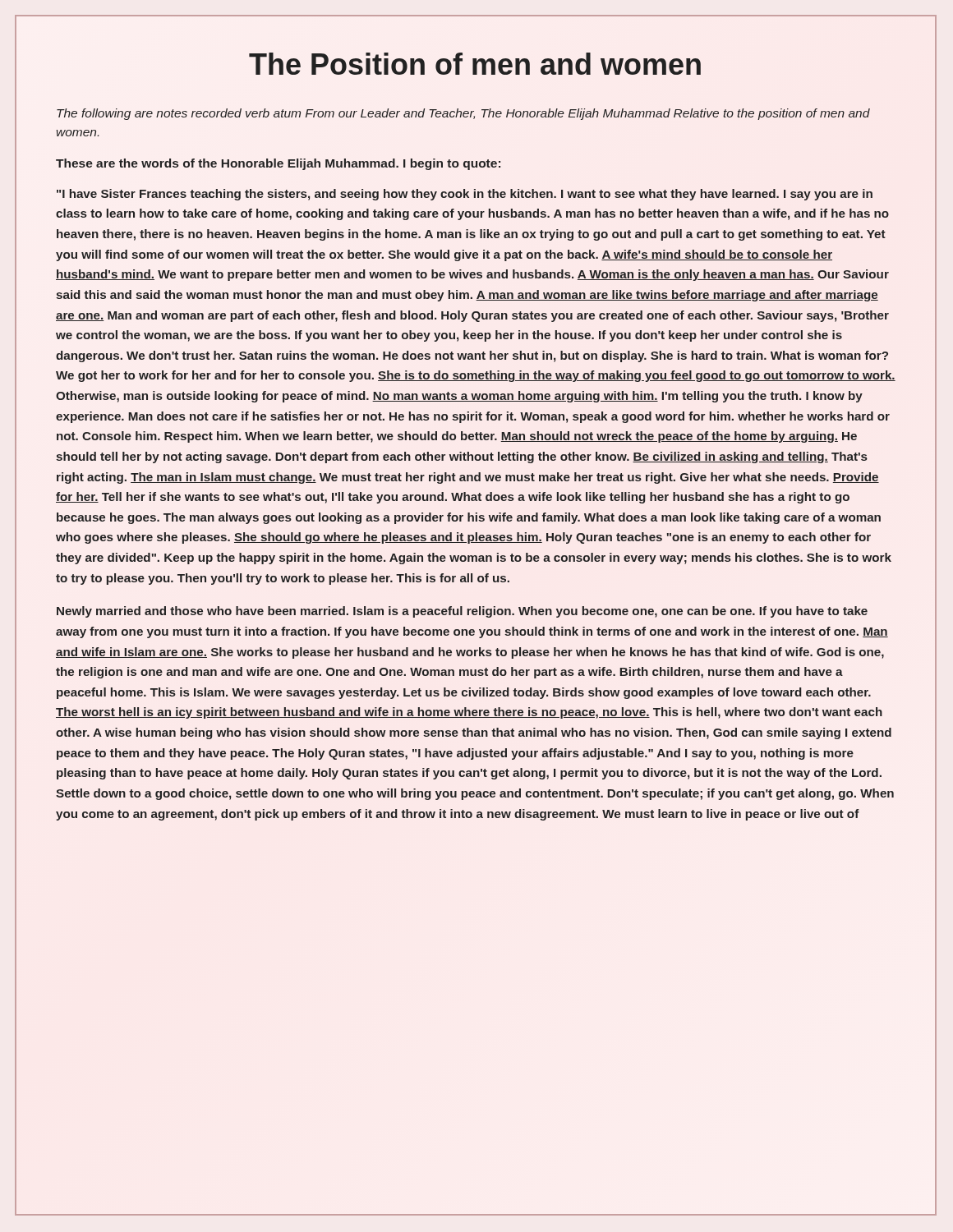The width and height of the screenshot is (953, 1232).
Task: Click on the block starting ""I have Sister Frances teaching the sisters, and"
Action: pyautogui.click(x=475, y=385)
